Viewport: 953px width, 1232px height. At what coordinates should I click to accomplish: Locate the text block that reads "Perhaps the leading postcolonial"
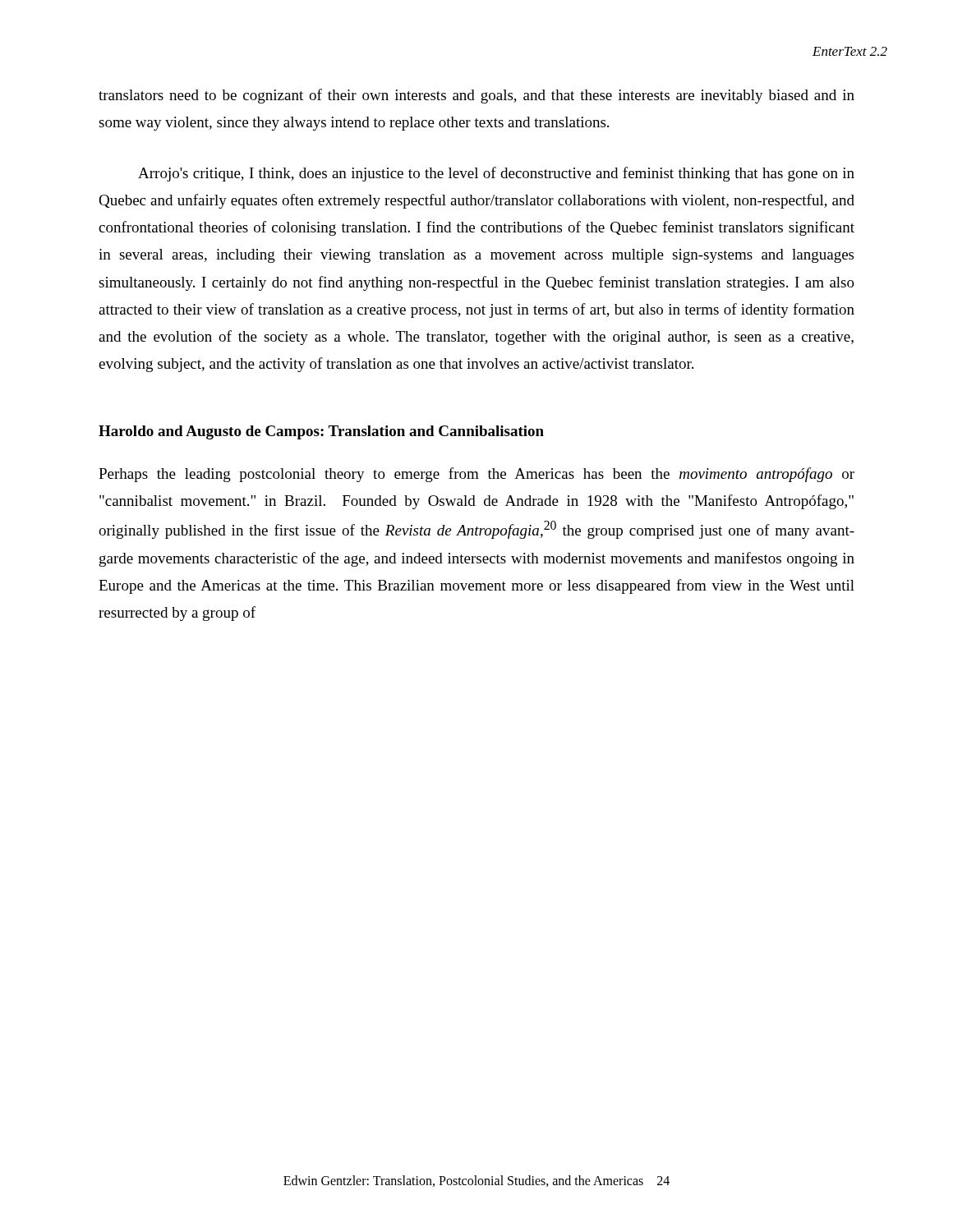pyautogui.click(x=476, y=543)
